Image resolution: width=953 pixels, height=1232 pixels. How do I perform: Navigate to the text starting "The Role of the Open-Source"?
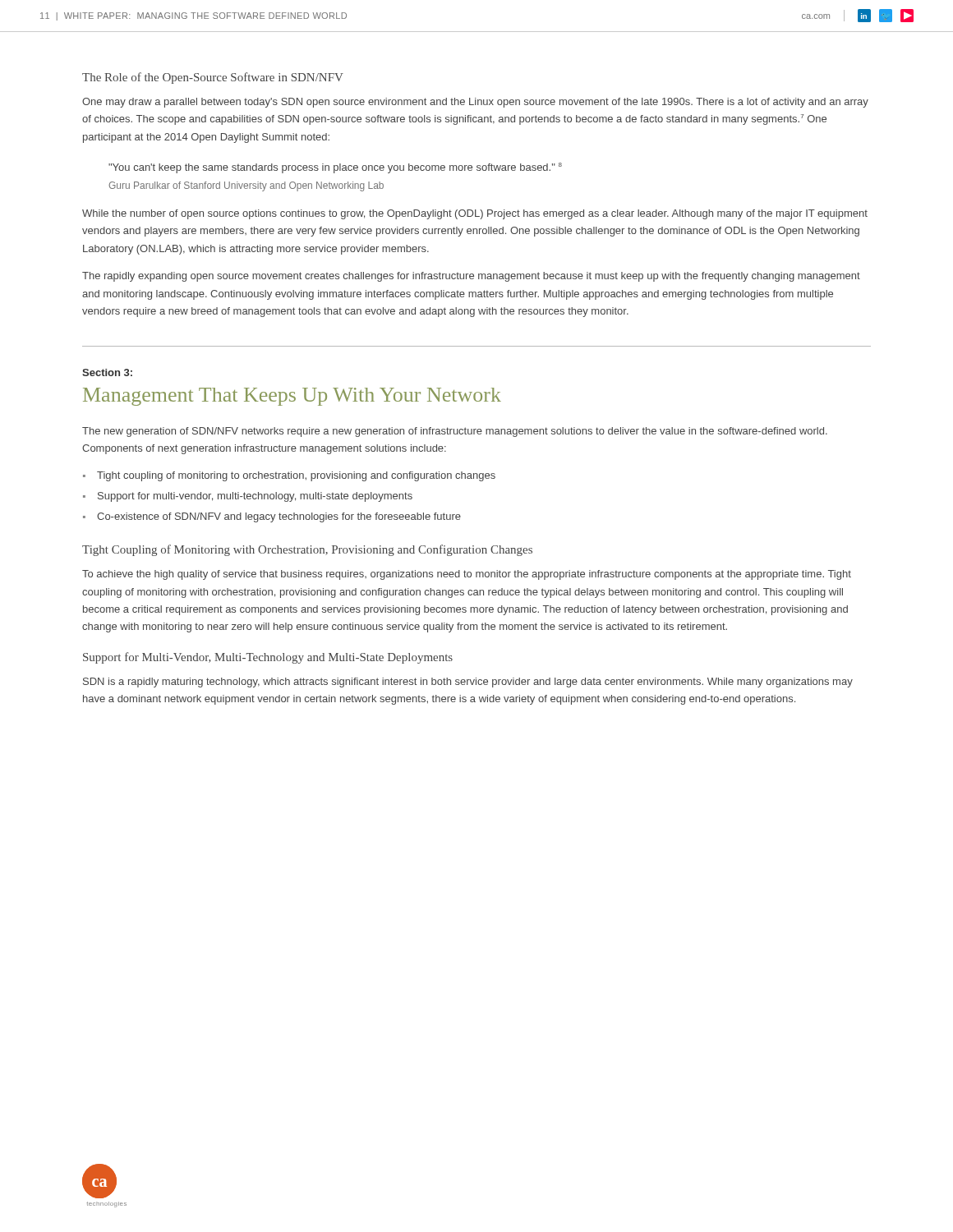(x=213, y=77)
